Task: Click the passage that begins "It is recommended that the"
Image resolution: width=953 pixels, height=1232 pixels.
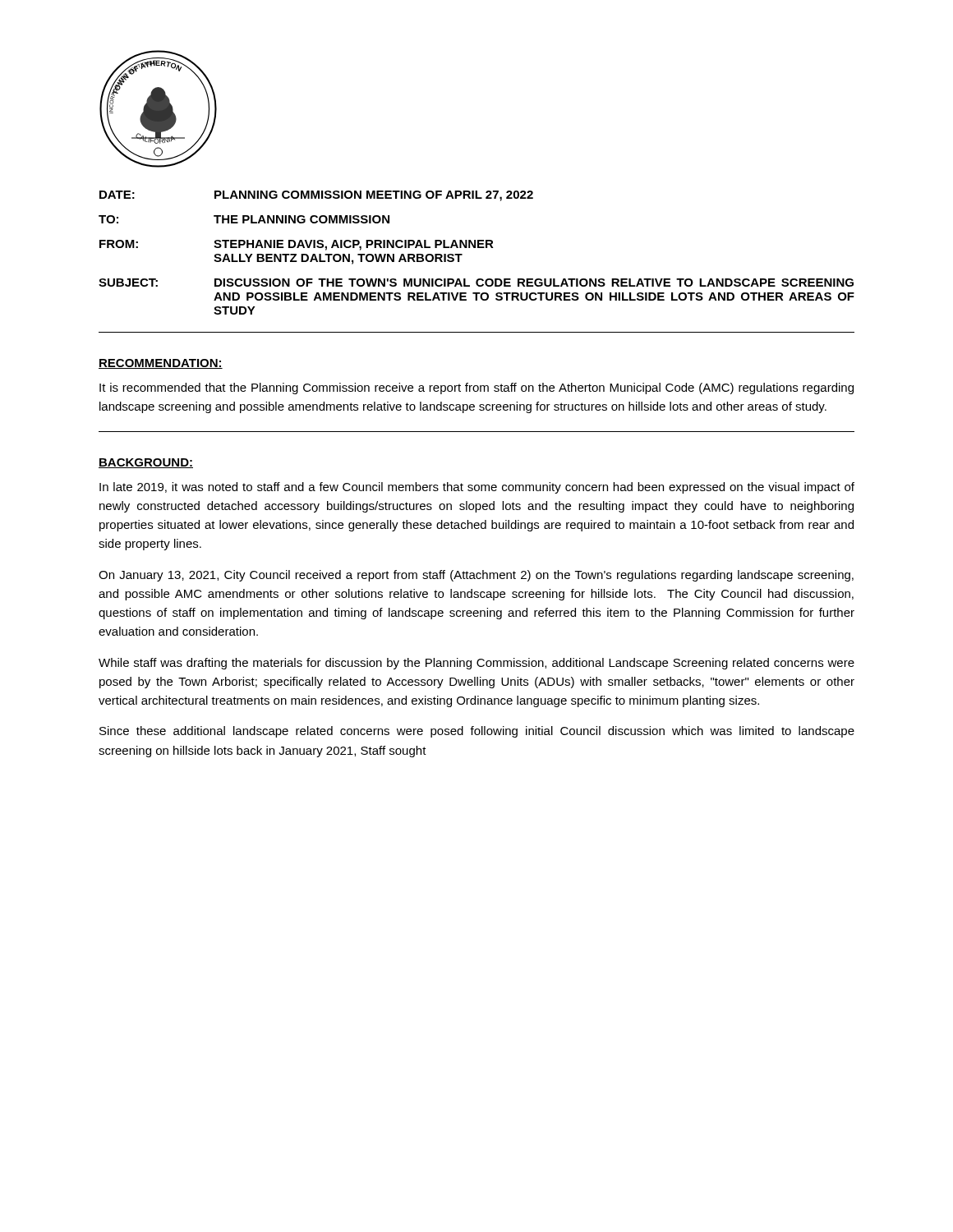Action: tap(476, 397)
